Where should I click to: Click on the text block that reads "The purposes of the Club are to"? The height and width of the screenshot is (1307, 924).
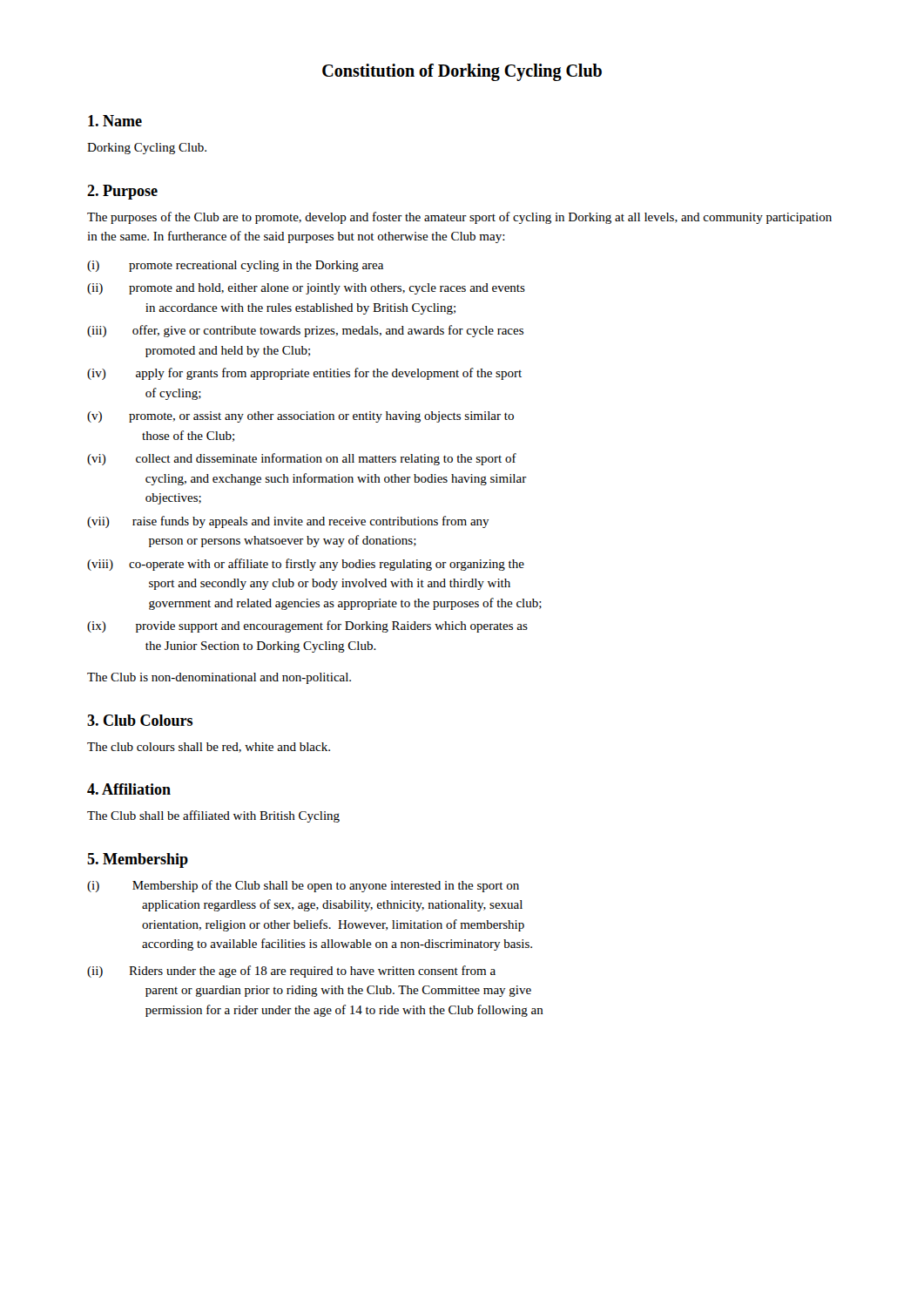click(460, 226)
